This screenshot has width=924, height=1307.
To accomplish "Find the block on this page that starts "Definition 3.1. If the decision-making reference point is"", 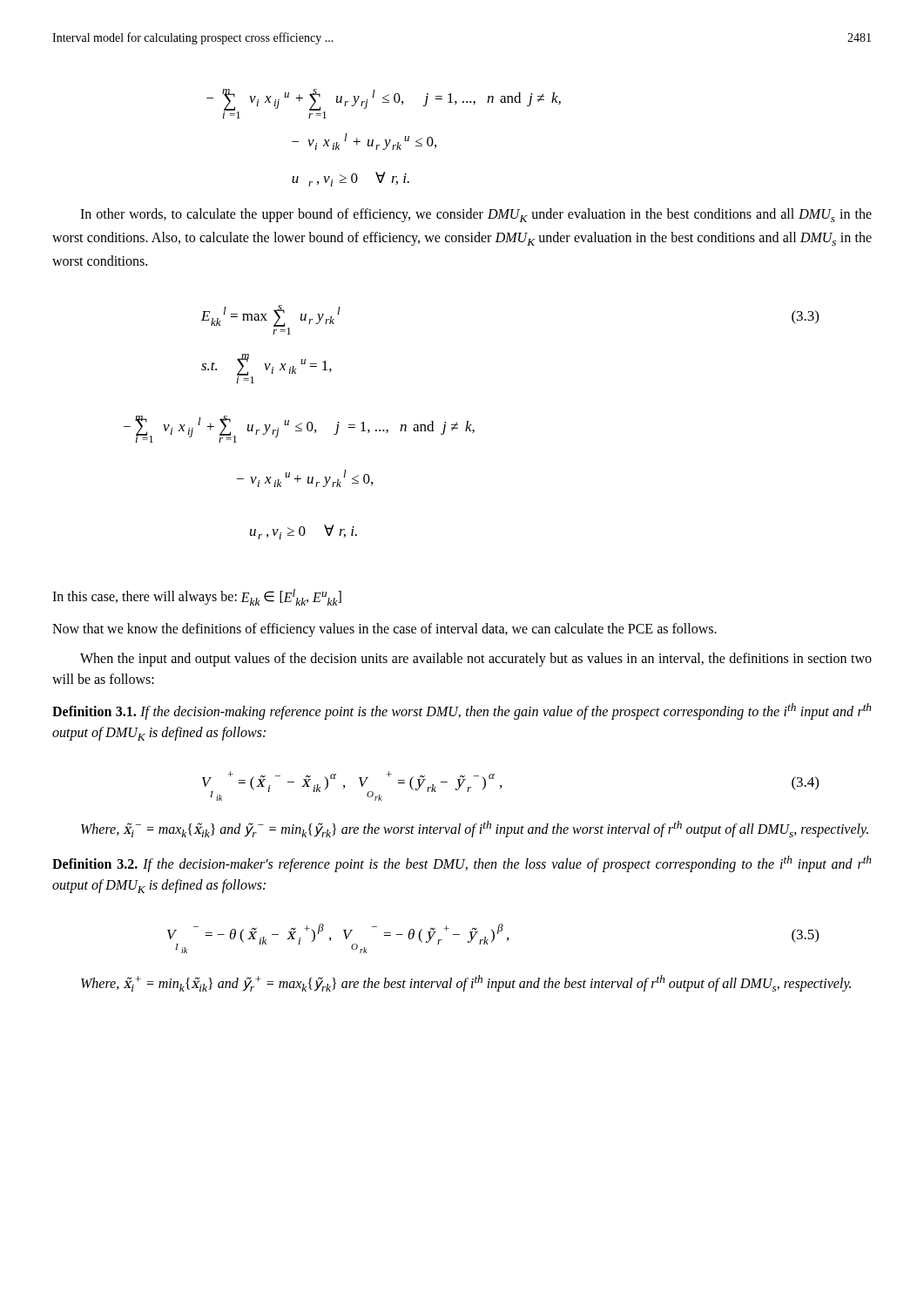I will 462,723.
